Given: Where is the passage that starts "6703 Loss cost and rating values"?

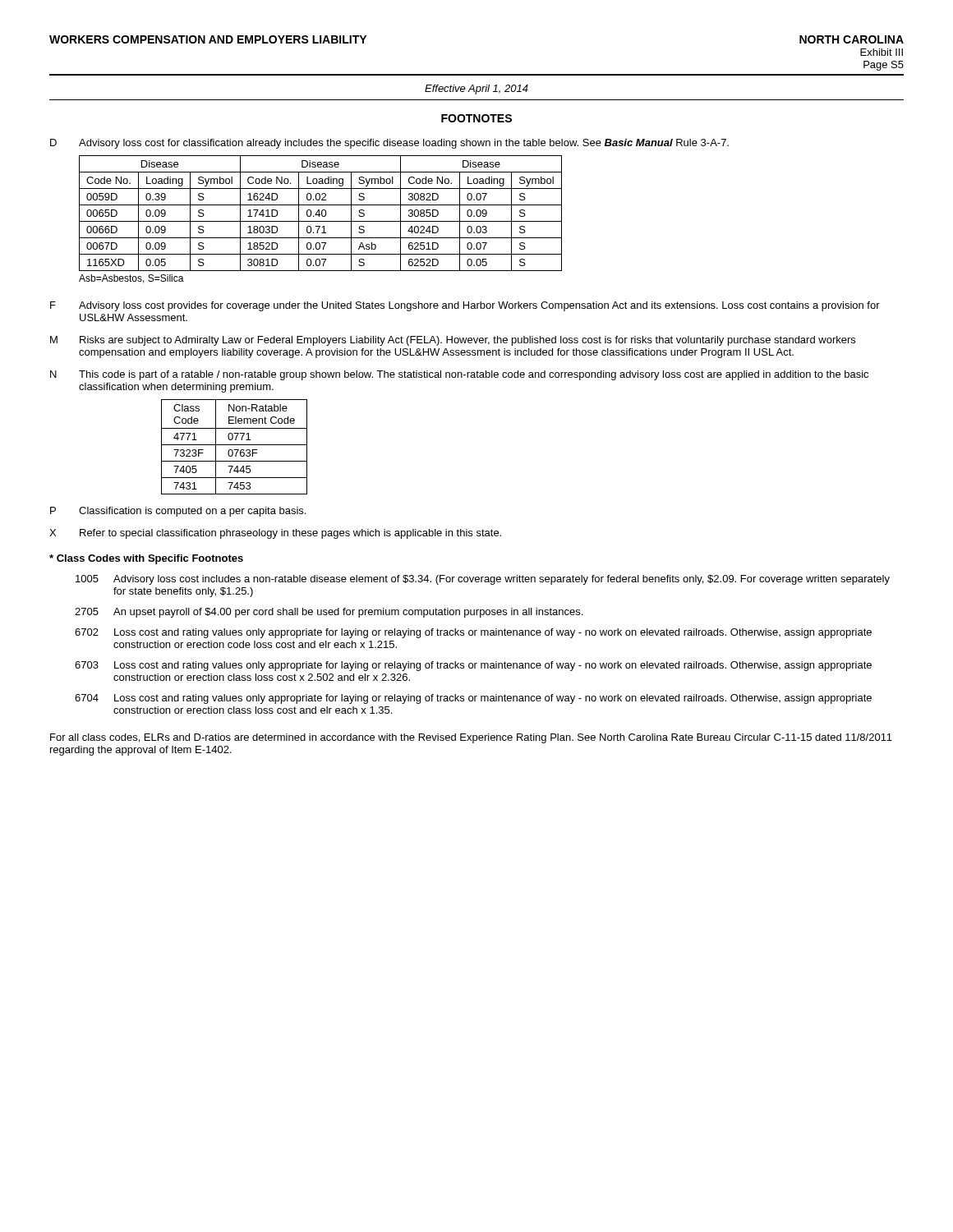Looking at the screenshot, I should 476,671.
